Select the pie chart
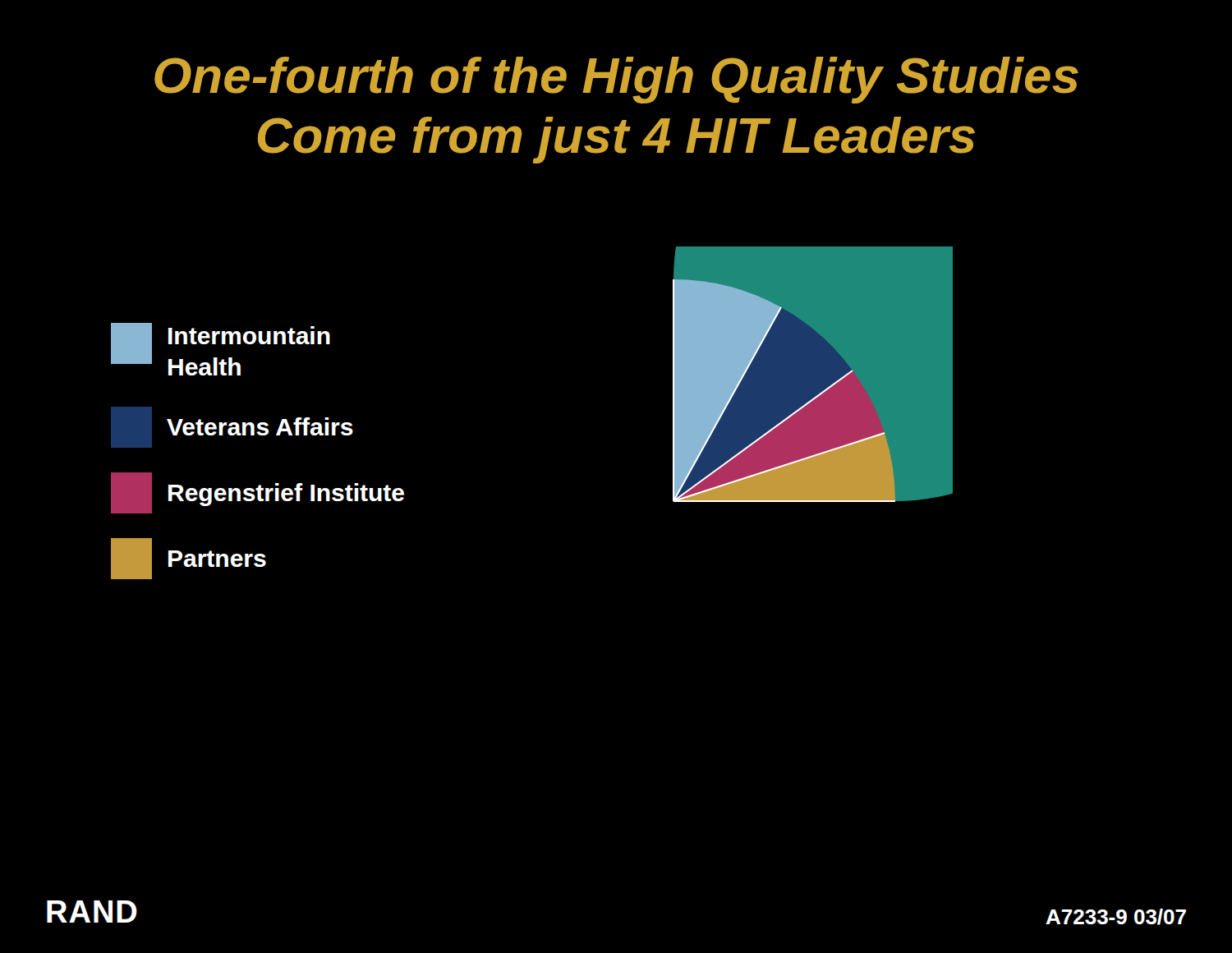This screenshot has width=1232, height=953. [616, 559]
